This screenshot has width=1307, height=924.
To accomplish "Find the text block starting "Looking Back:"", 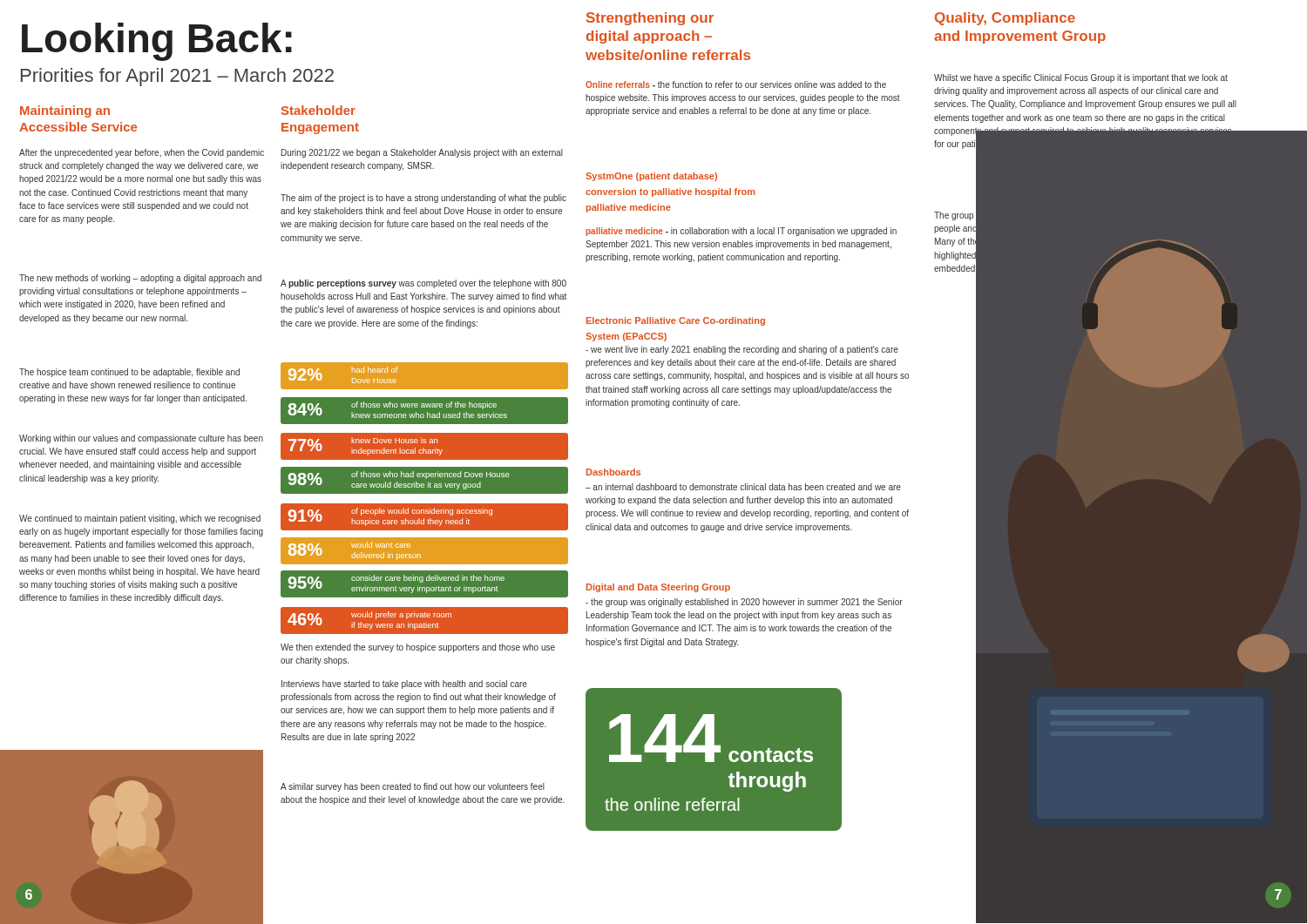I will pos(157,38).
